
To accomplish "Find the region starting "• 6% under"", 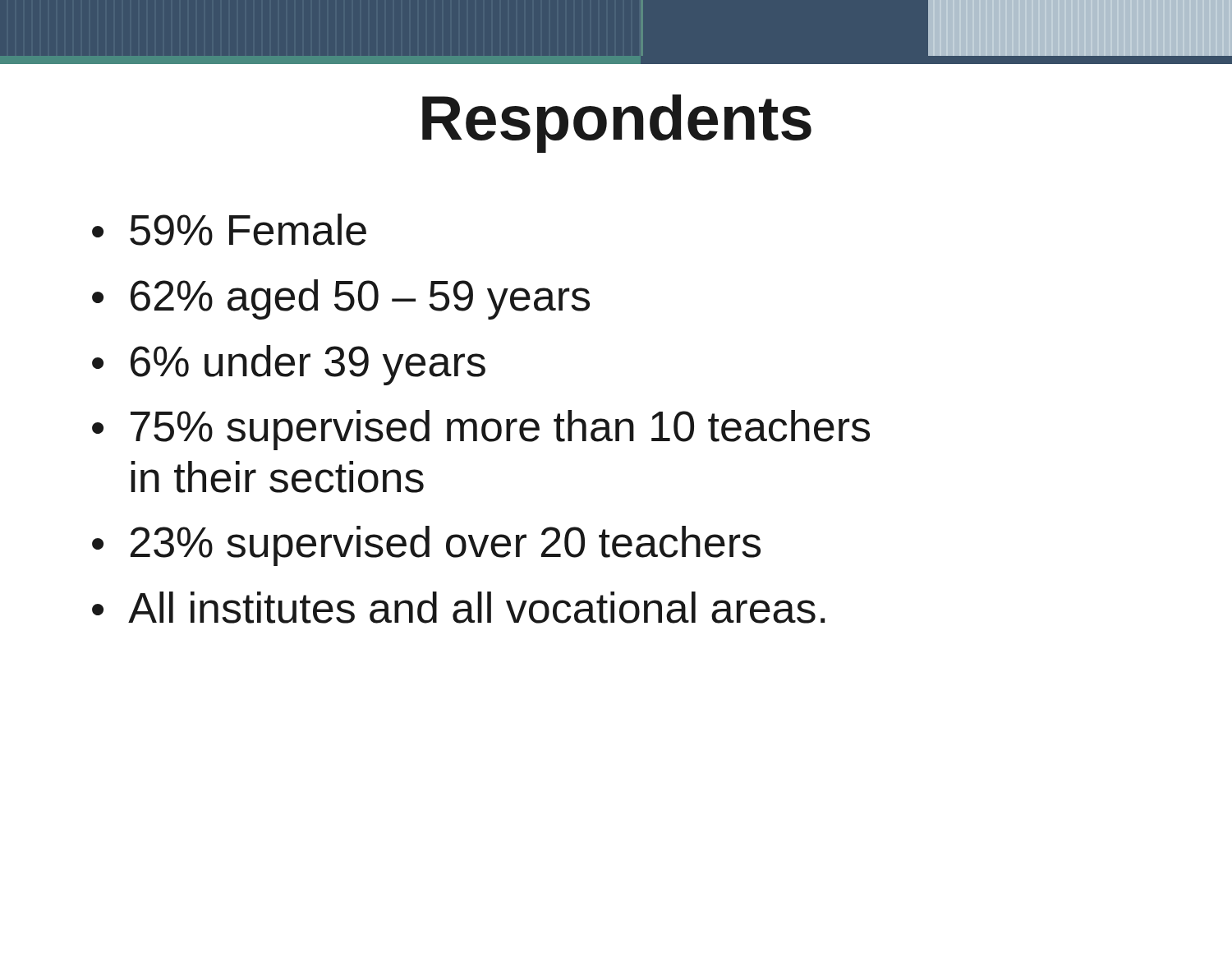I will (x=289, y=362).
